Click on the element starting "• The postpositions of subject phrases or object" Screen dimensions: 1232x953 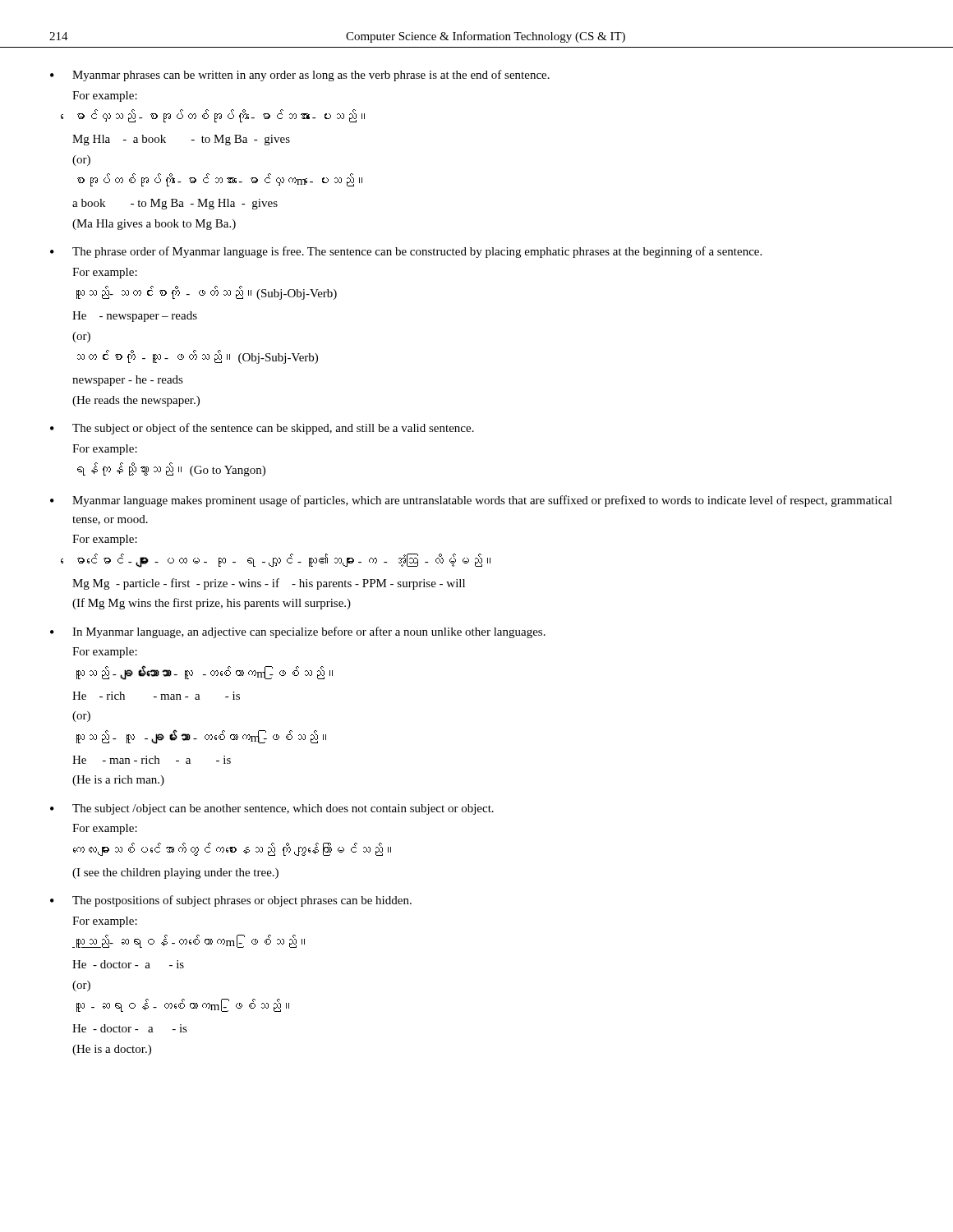[x=231, y=901]
